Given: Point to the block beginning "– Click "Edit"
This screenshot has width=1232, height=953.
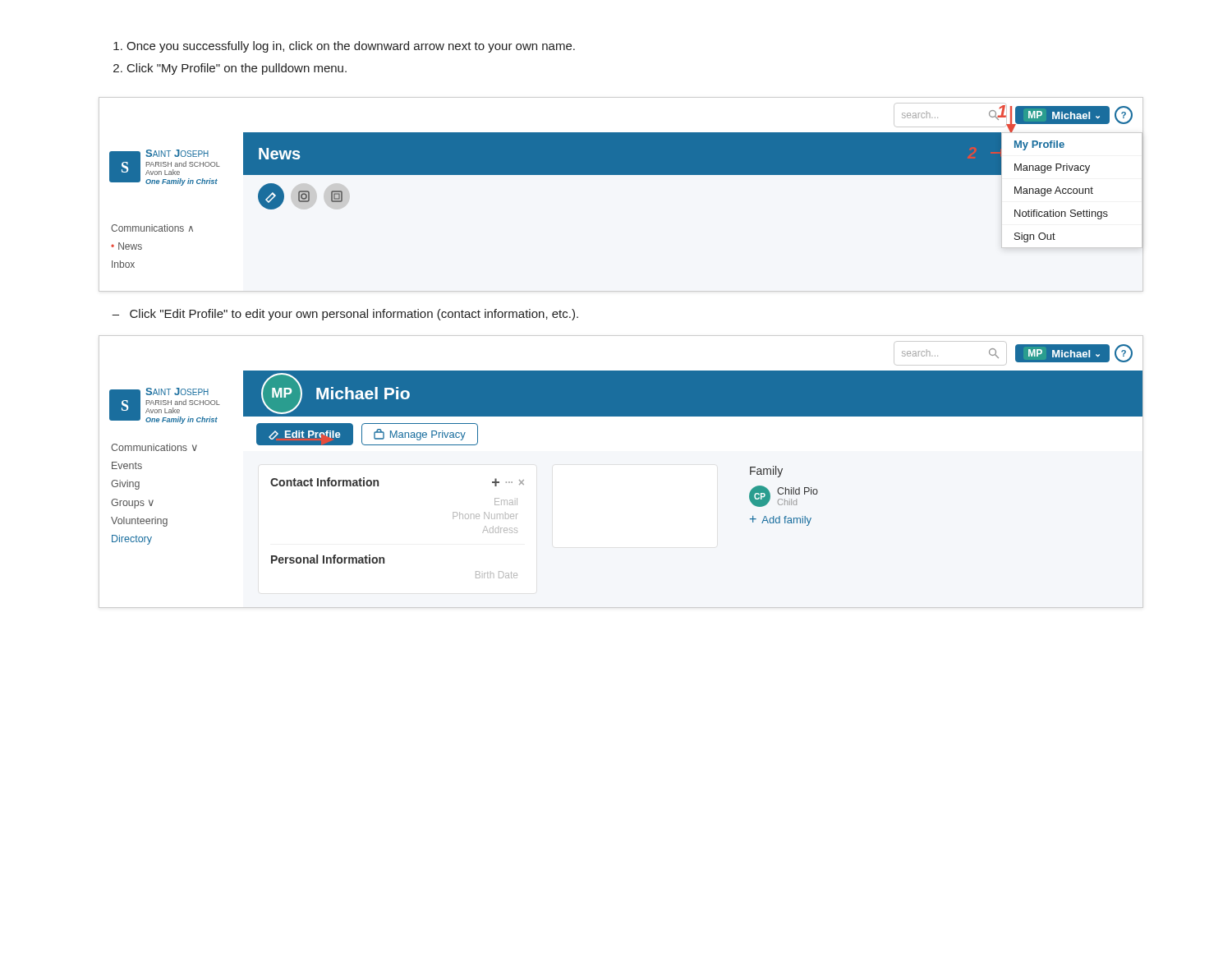Looking at the screenshot, I should click(509, 314).
